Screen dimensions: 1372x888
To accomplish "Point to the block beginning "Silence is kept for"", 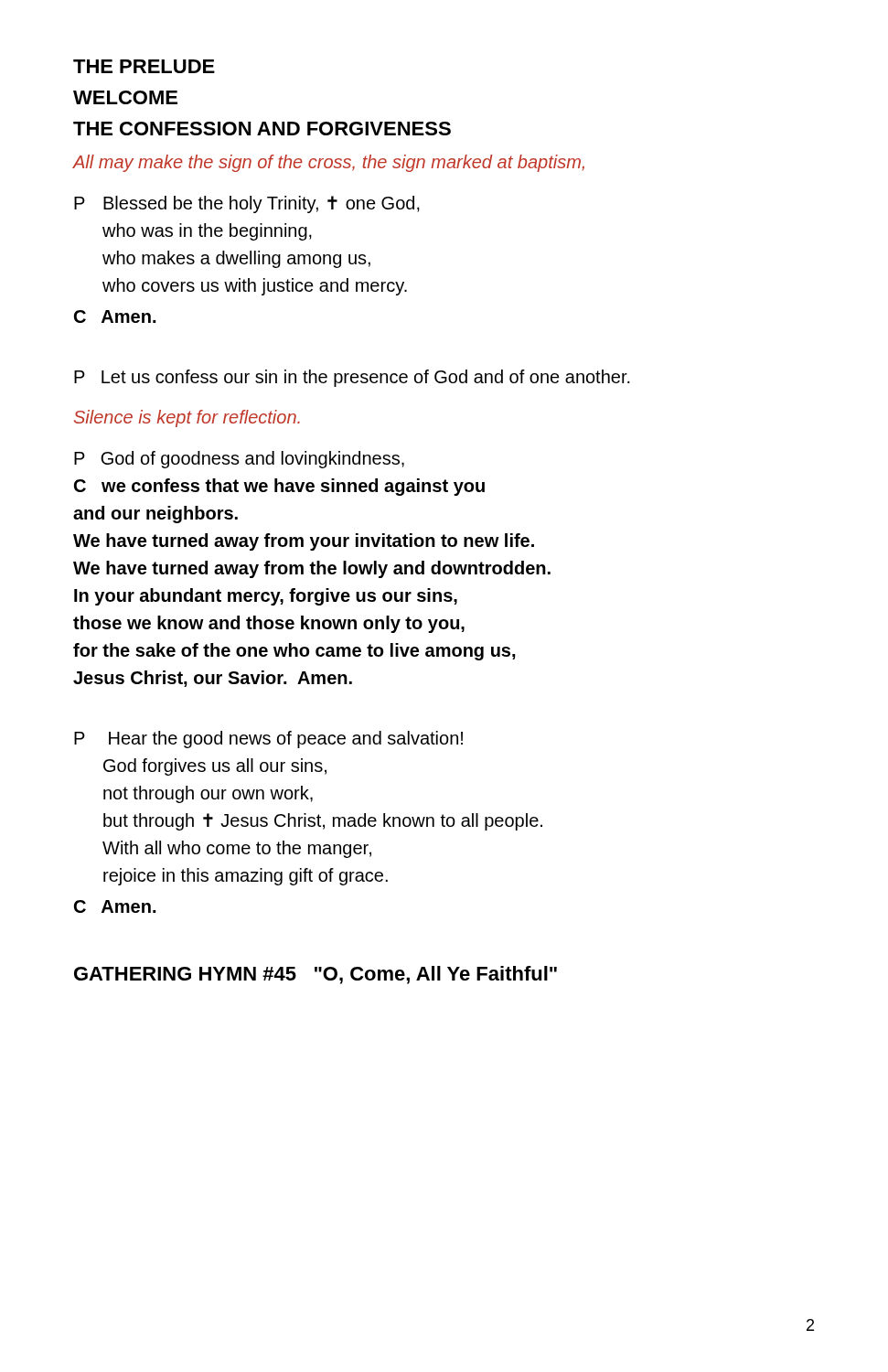I will 188,417.
